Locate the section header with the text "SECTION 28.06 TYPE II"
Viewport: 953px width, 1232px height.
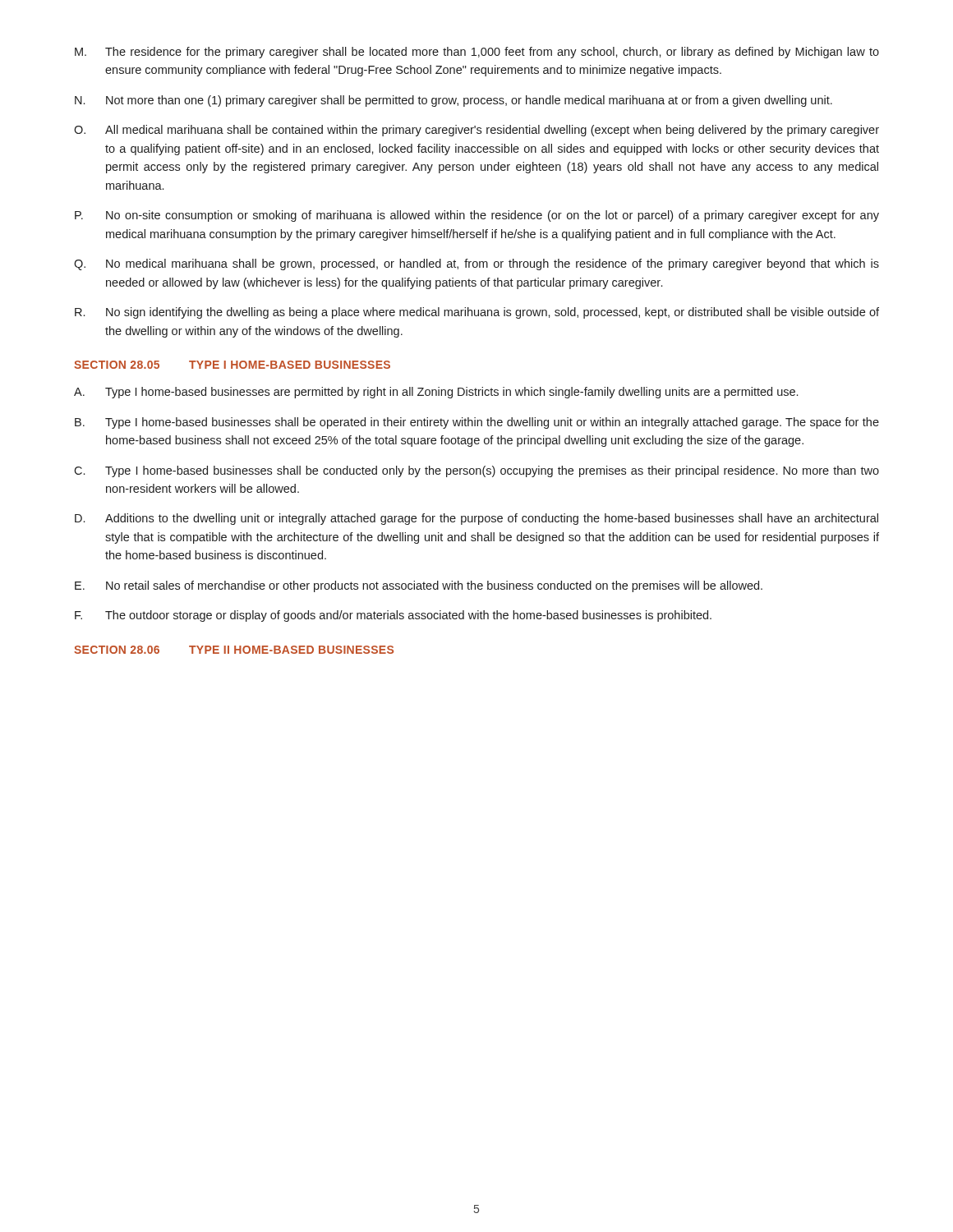(x=234, y=650)
